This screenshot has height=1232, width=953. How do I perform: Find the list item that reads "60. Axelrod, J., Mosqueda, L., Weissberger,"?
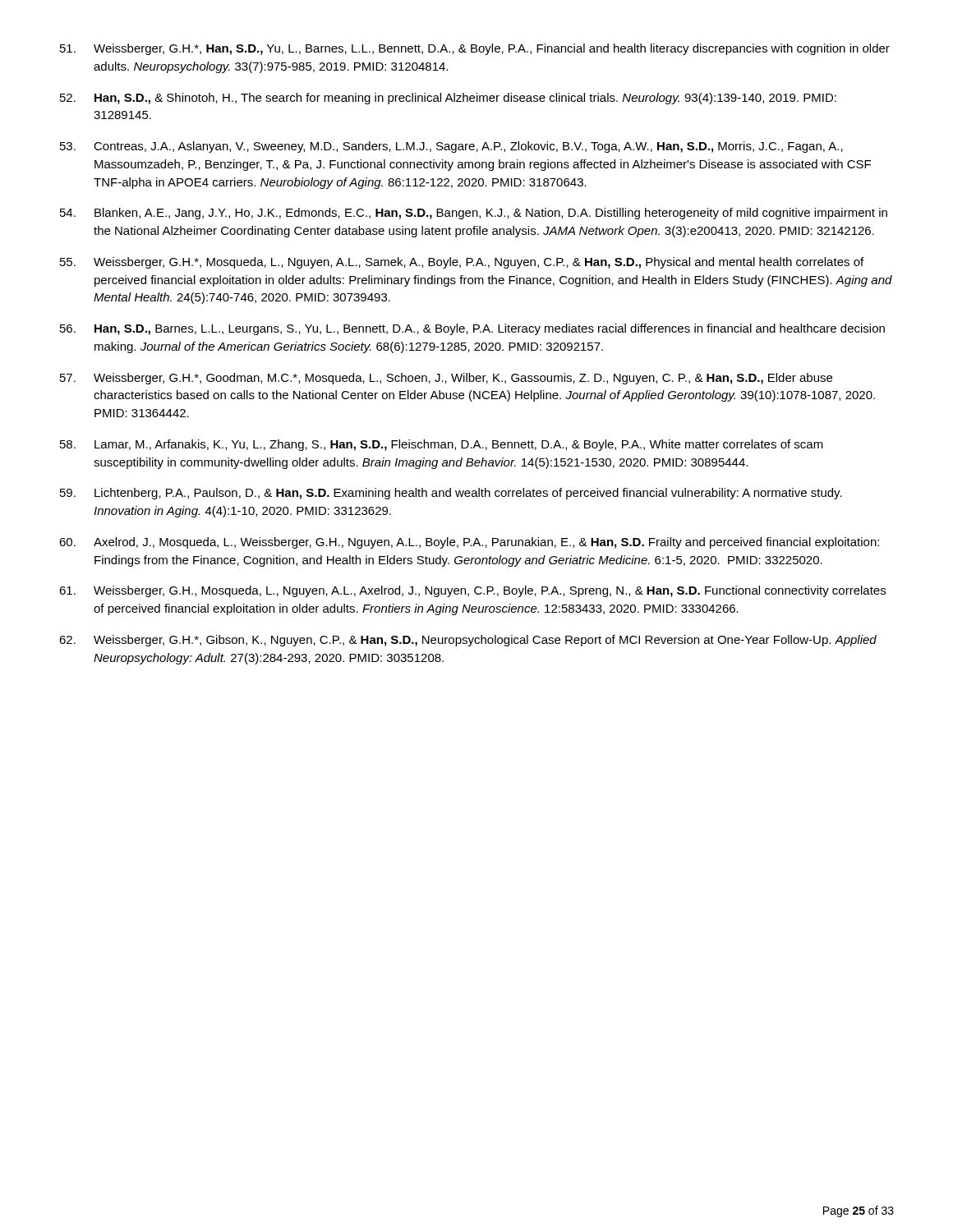point(476,551)
